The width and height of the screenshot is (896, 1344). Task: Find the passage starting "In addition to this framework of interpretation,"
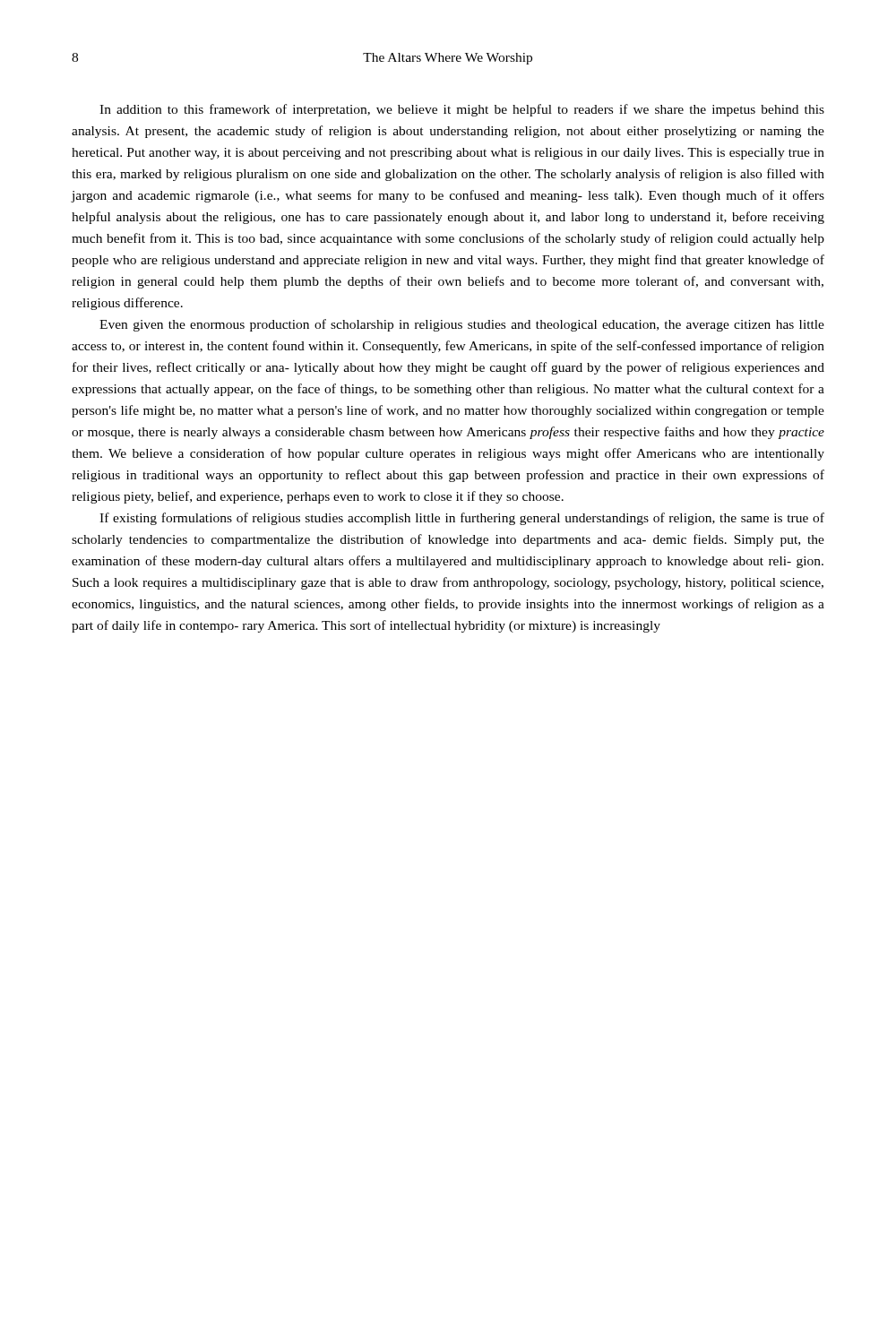pyautogui.click(x=448, y=206)
